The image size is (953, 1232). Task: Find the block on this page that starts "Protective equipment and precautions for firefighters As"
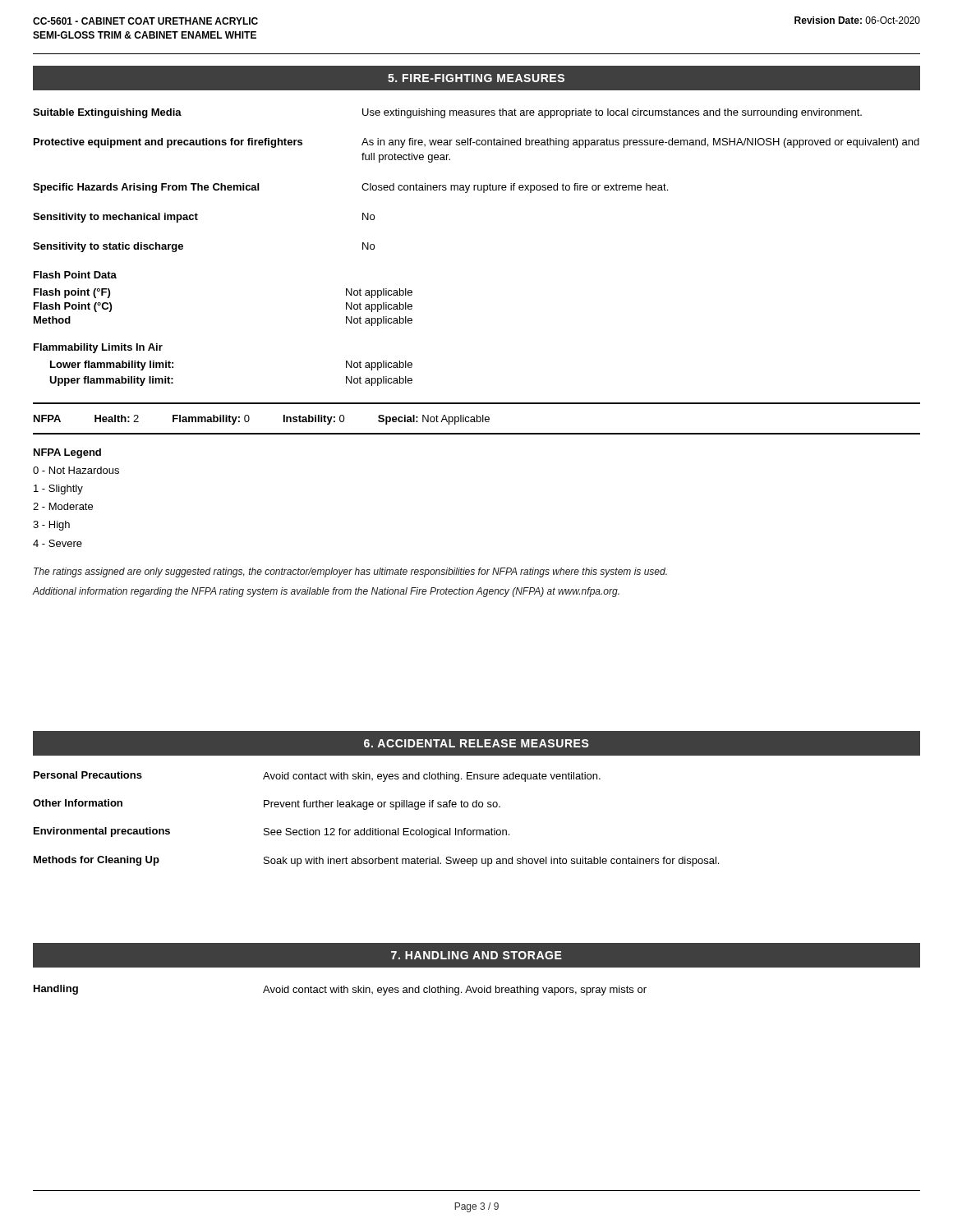(x=476, y=150)
